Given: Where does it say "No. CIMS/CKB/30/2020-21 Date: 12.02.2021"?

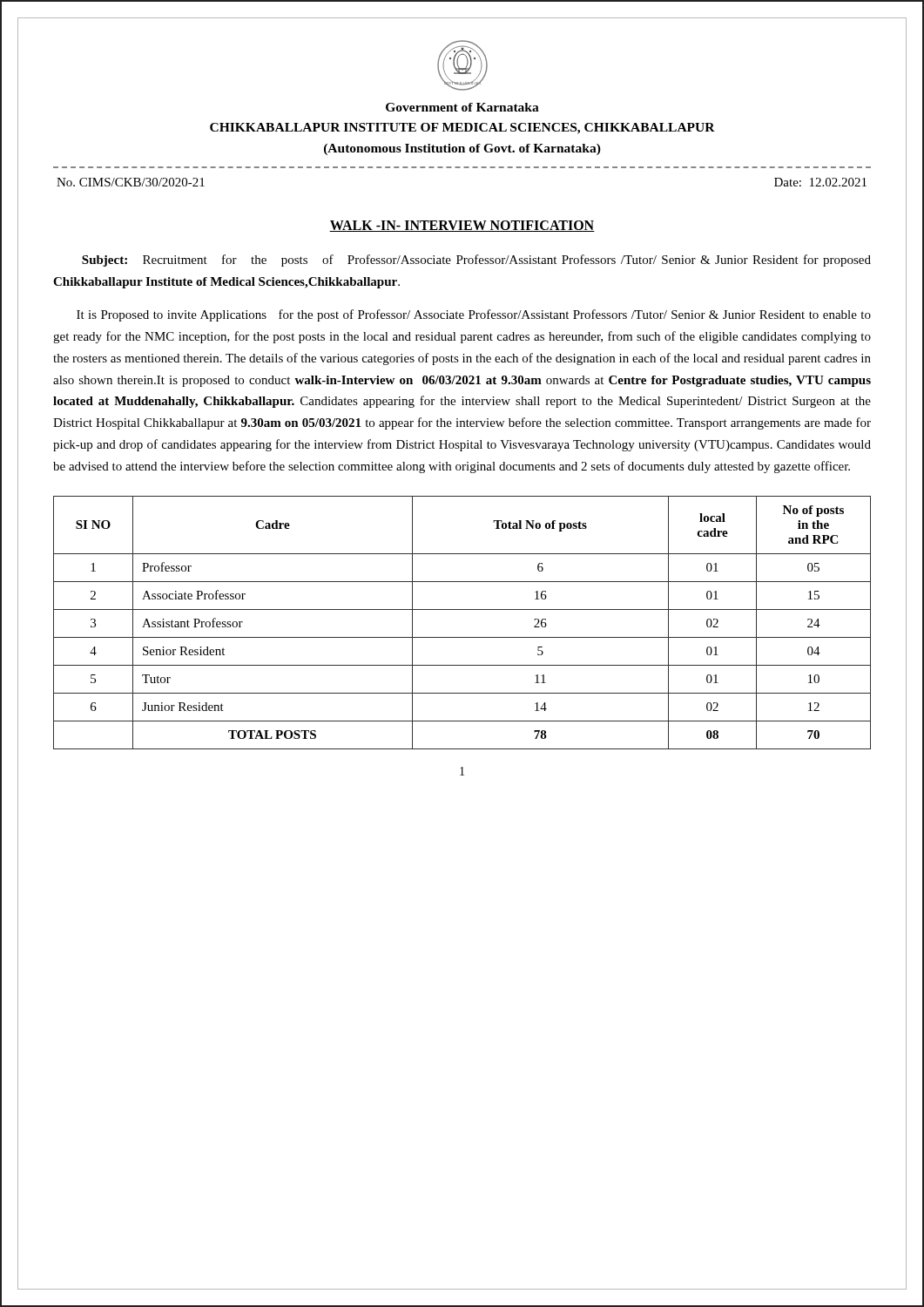Looking at the screenshot, I should point(137,182).
